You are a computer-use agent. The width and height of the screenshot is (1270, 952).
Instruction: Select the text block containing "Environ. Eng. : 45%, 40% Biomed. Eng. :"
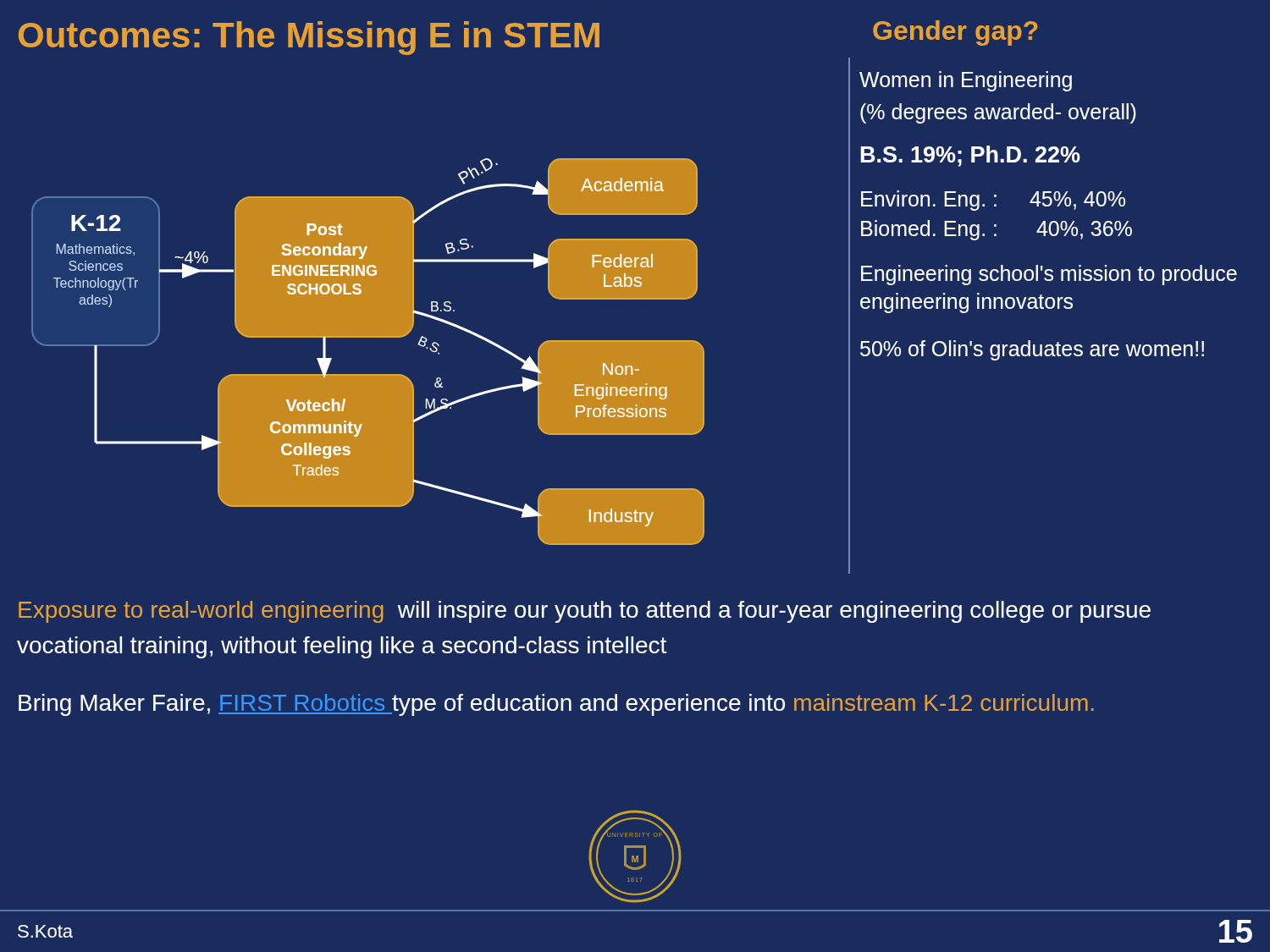point(1058,214)
